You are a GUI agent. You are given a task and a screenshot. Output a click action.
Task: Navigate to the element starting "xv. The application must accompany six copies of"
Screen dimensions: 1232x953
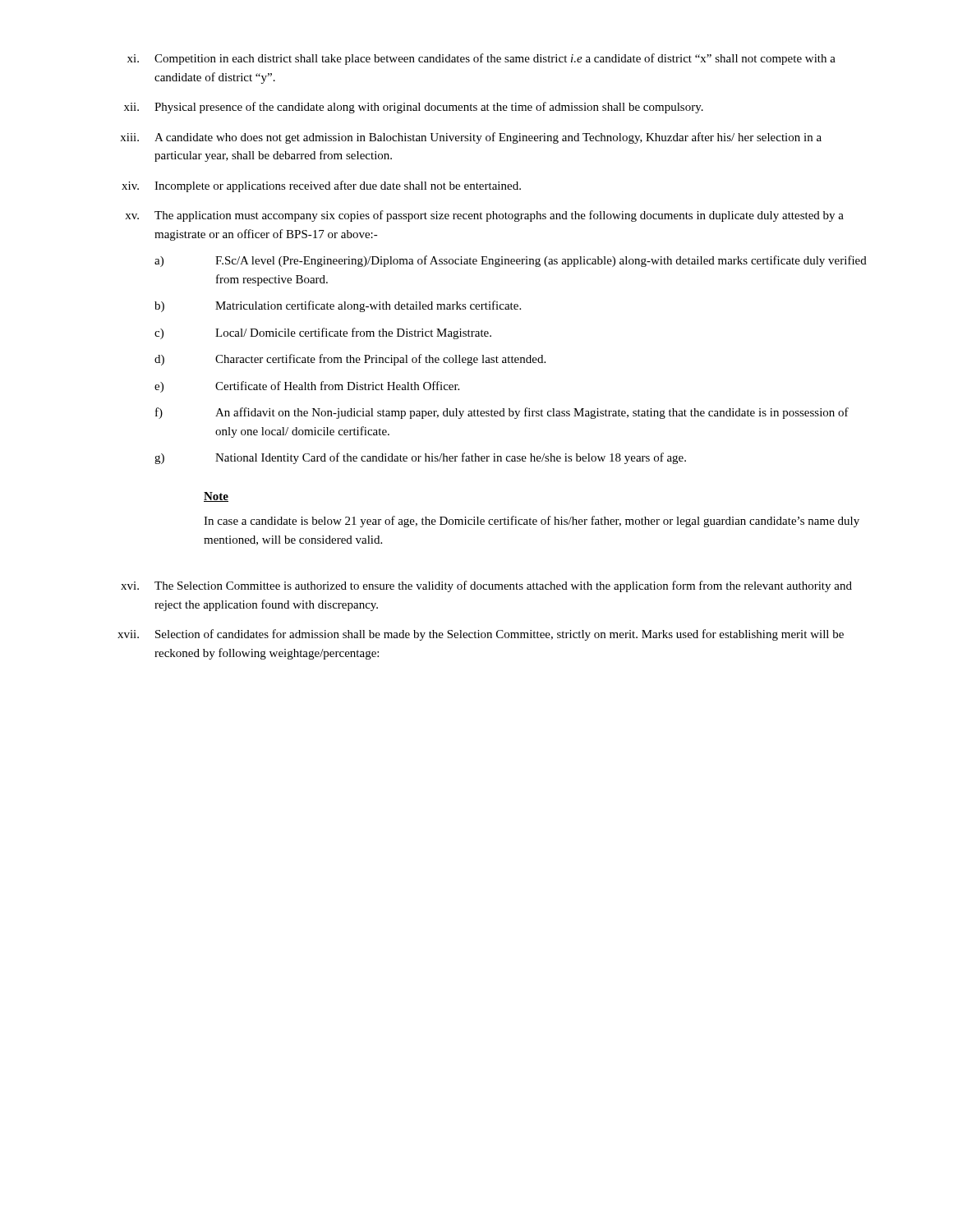pyautogui.click(x=484, y=216)
